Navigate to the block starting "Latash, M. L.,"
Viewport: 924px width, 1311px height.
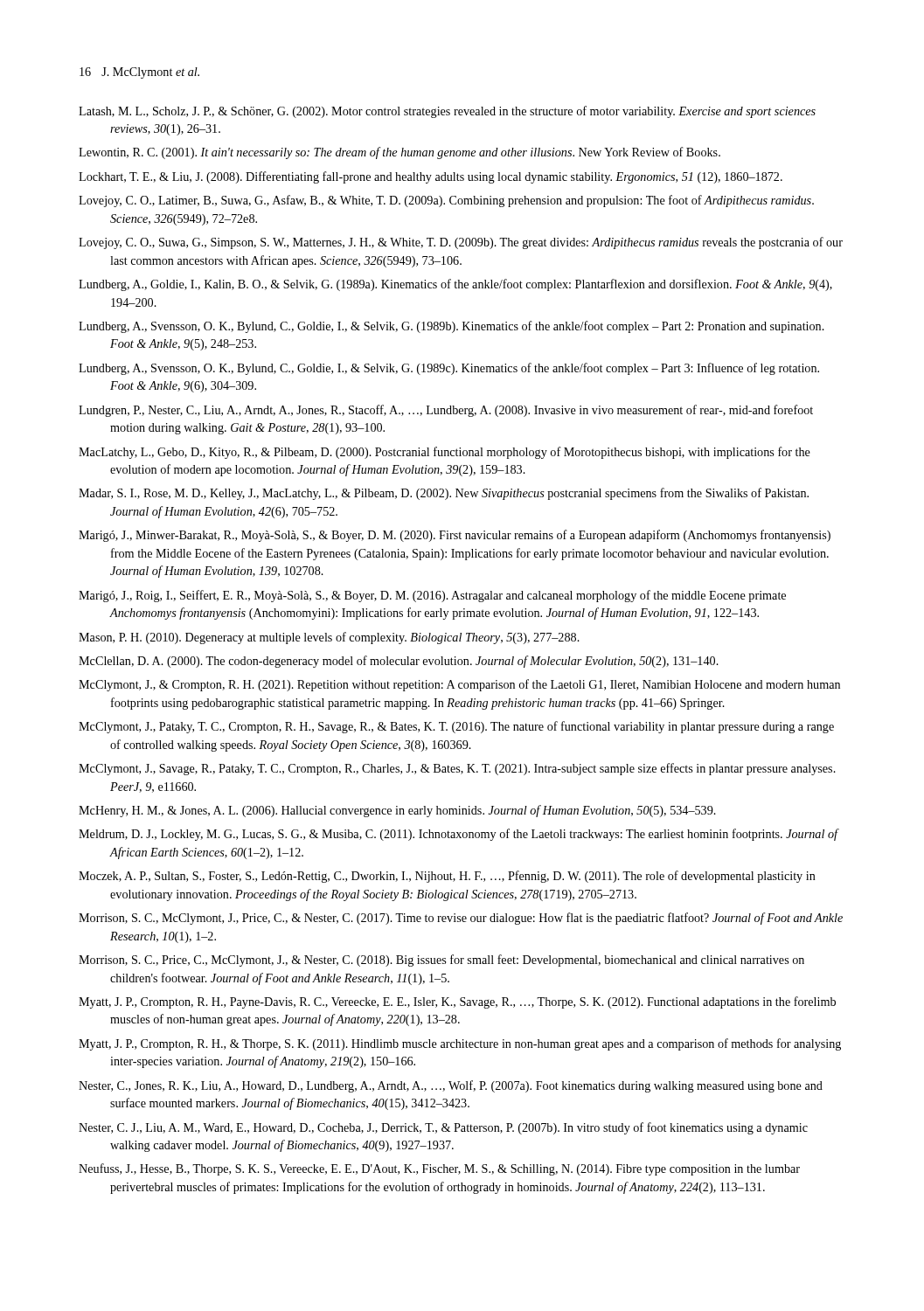point(447,120)
